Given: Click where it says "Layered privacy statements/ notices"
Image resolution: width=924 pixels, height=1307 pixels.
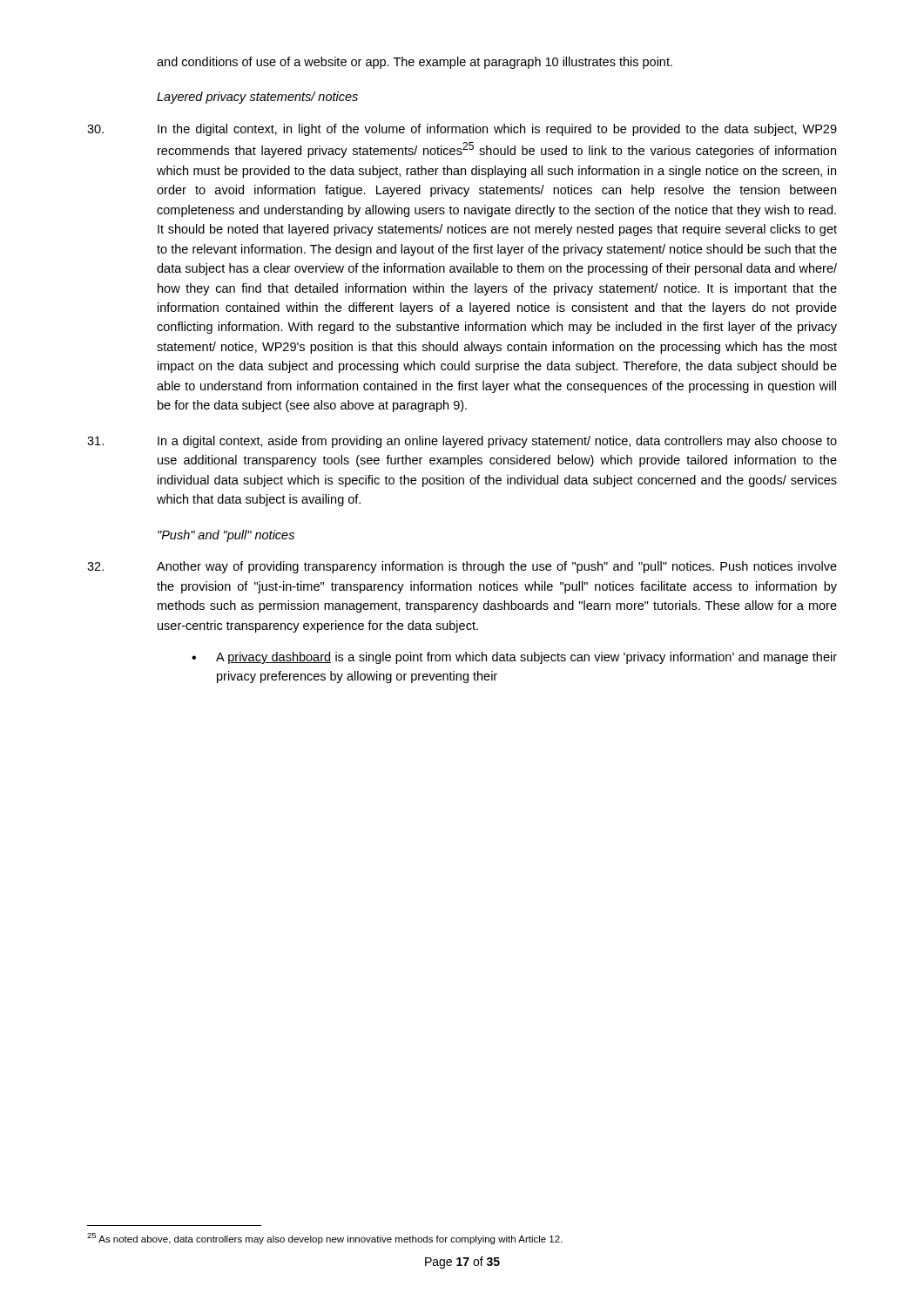Looking at the screenshot, I should pyautogui.click(x=258, y=97).
